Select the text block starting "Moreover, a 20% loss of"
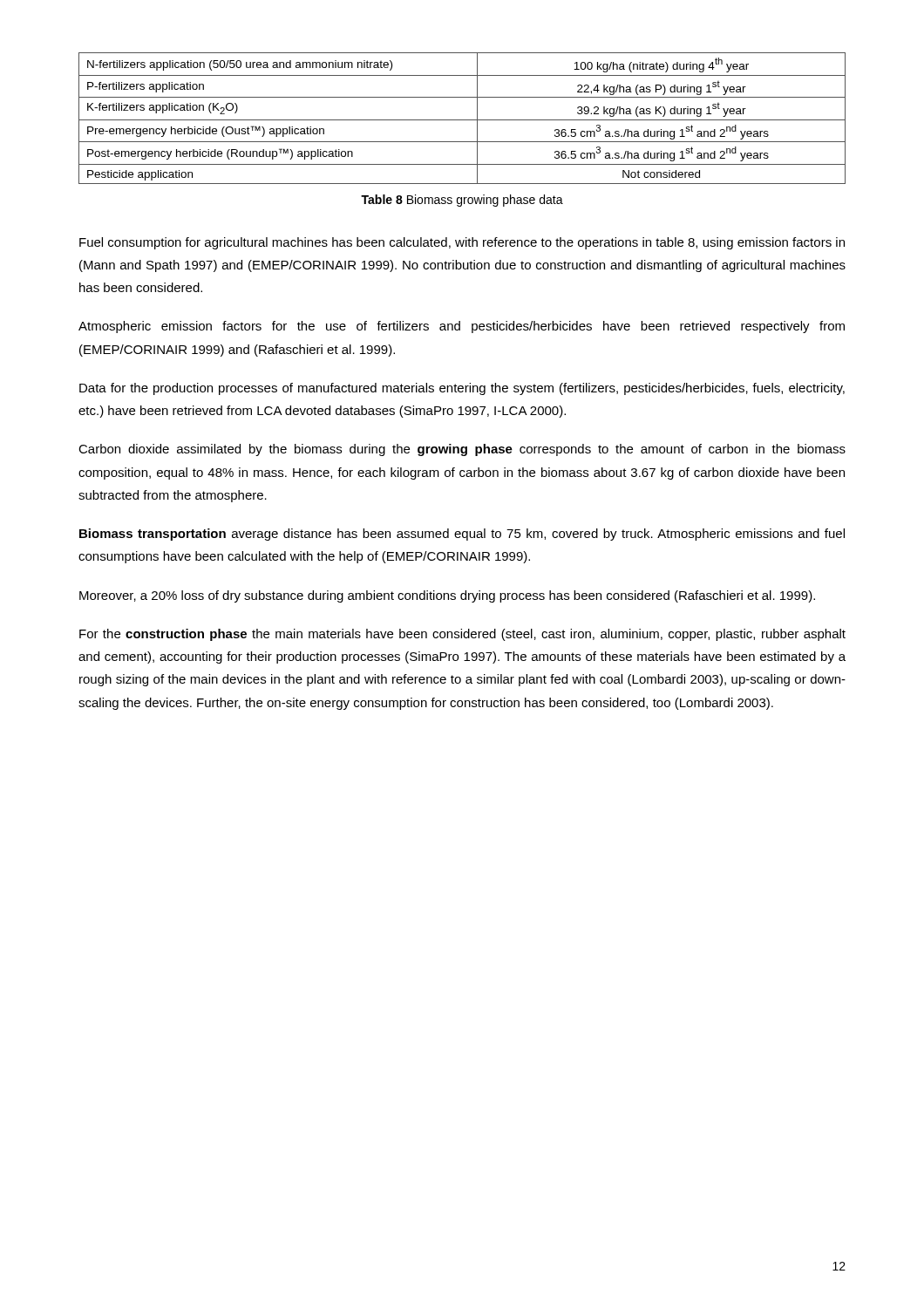Image resolution: width=924 pixels, height=1308 pixels. pyautogui.click(x=447, y=595)
